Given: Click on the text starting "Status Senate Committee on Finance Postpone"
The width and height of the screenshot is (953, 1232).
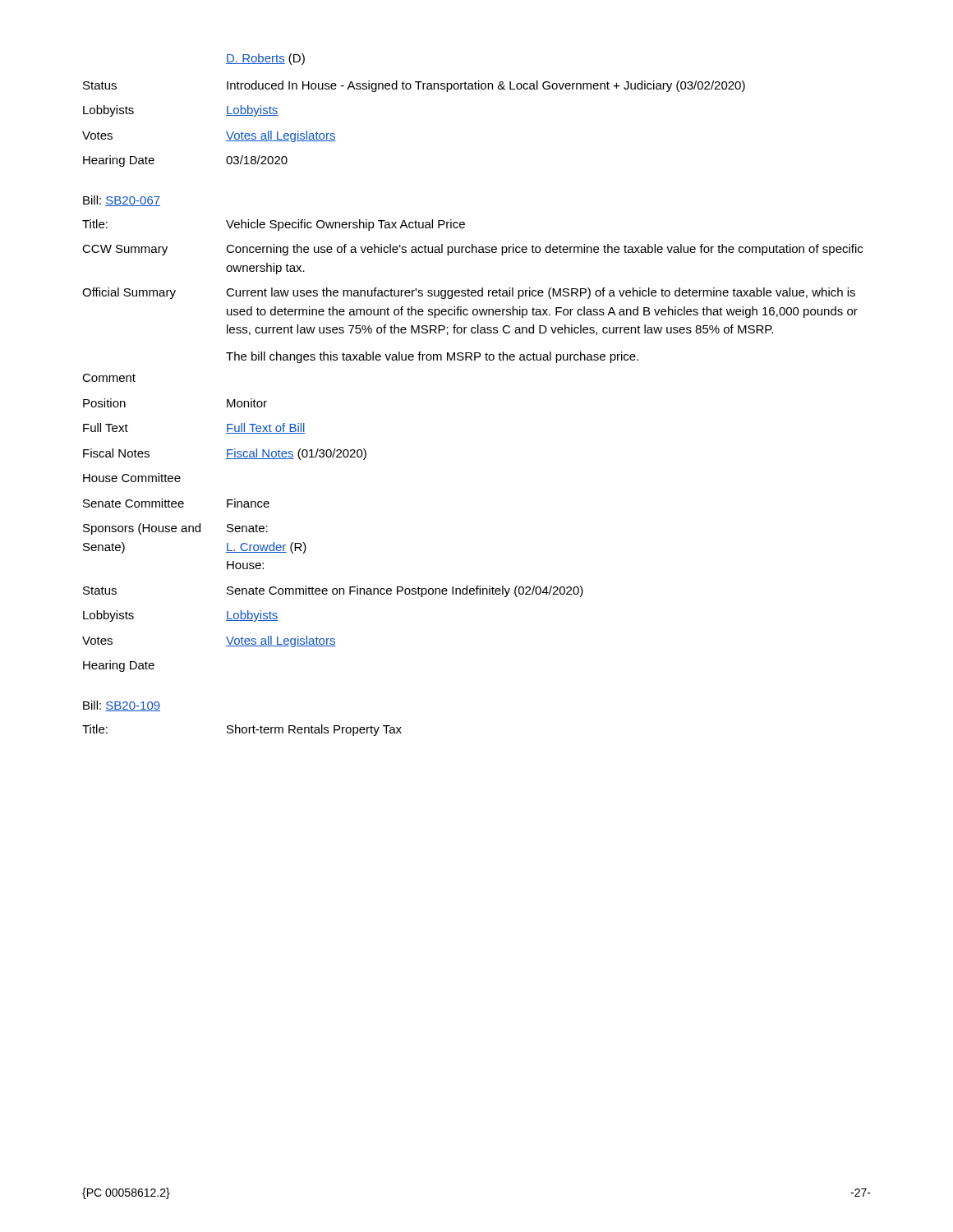Looking at the screenshot, I should tap(476, 590).
